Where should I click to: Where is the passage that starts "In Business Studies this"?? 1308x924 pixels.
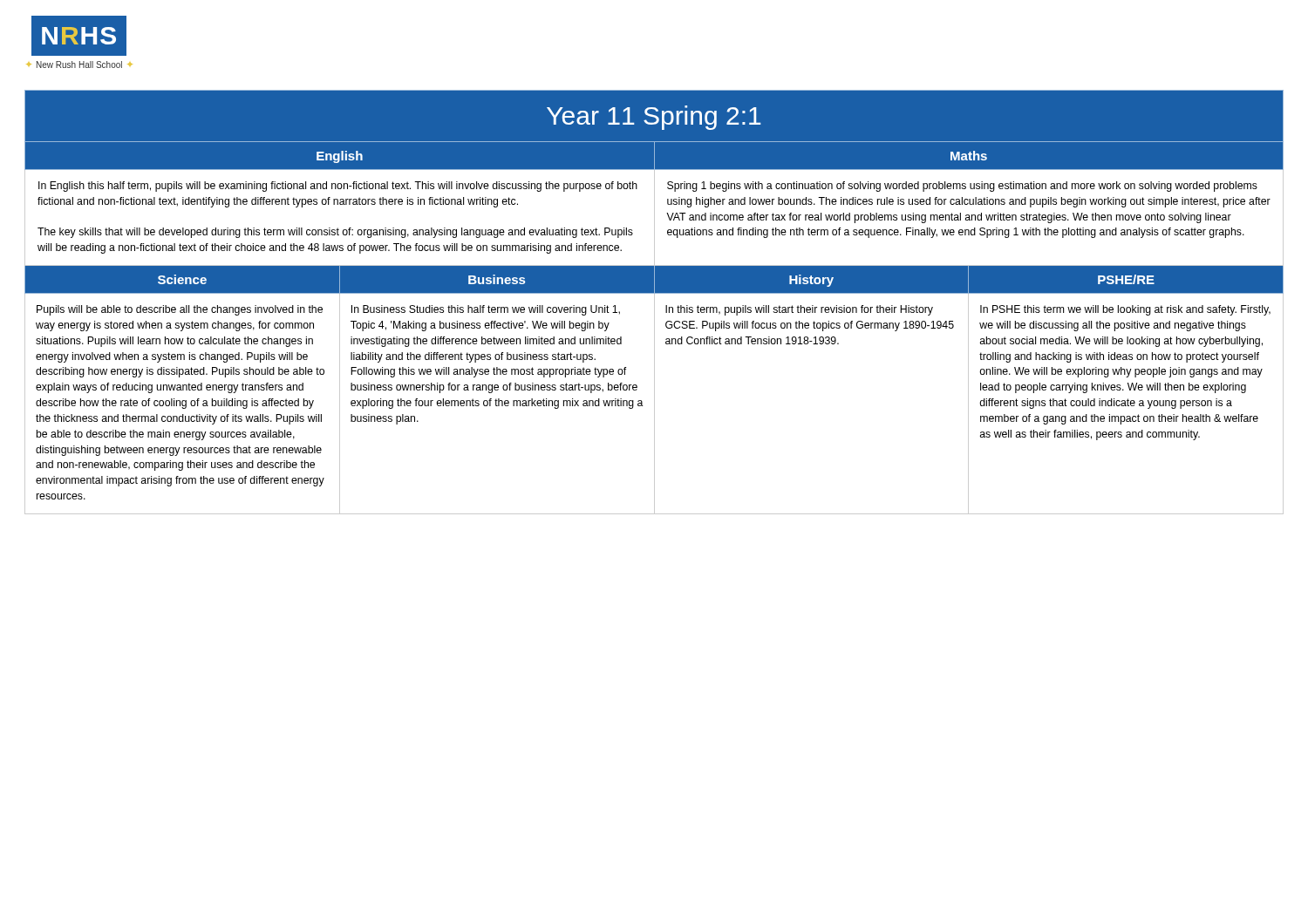[x=497, y=364]
